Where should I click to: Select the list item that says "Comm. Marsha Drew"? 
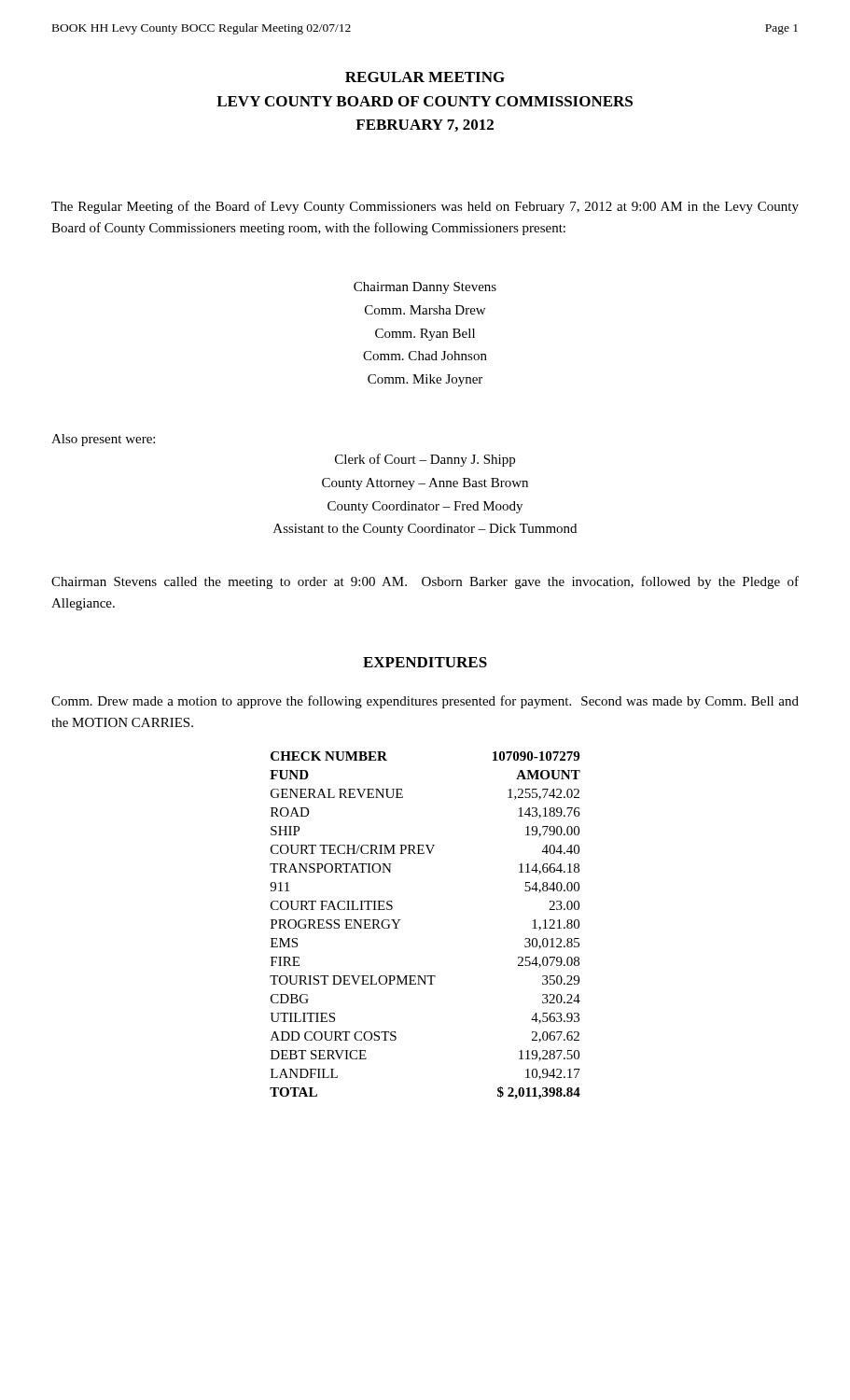(x=425, y=310)
